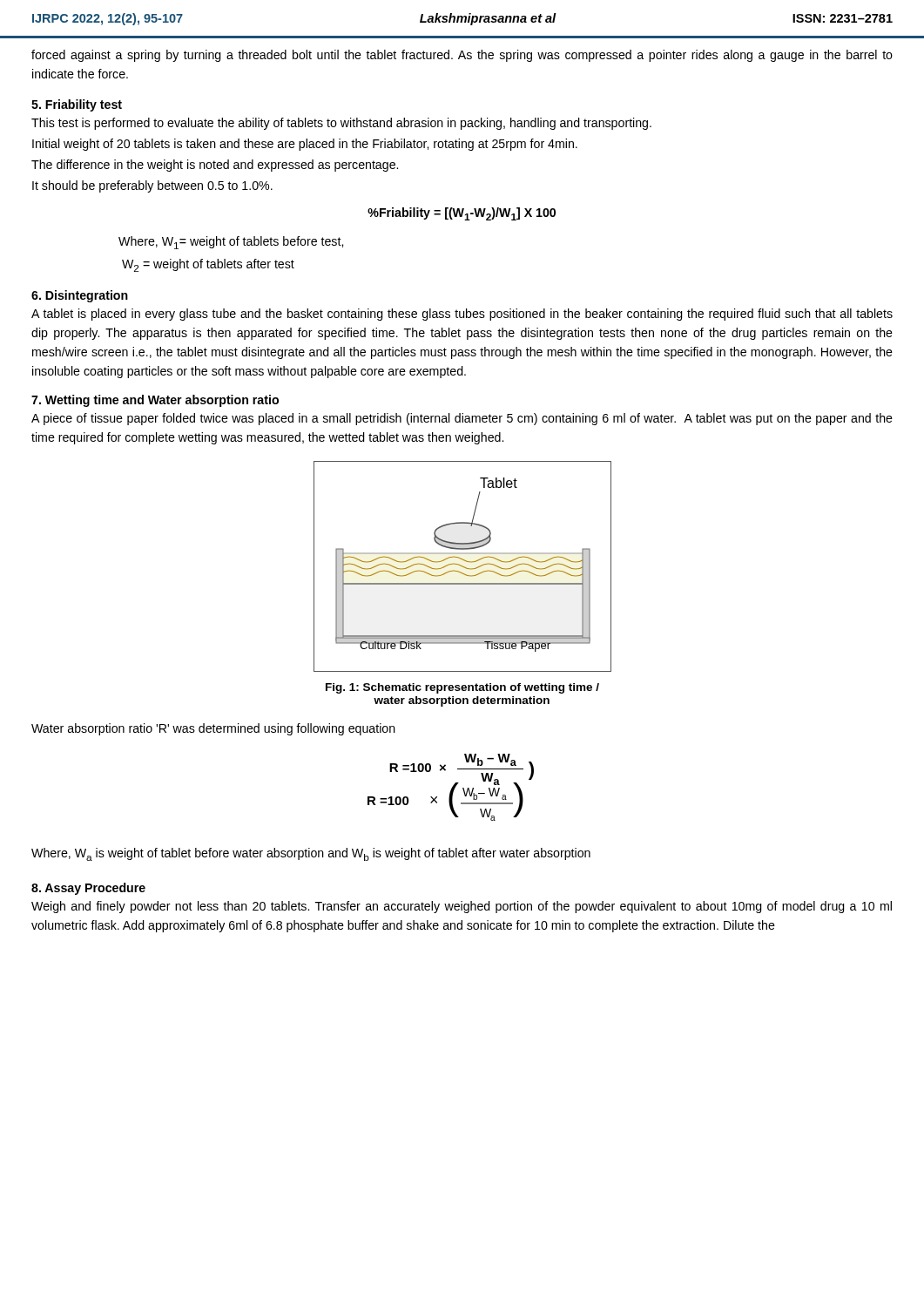
Task: Find the region starting "A piece of tissue paper folded"
Action: point(462,428)
